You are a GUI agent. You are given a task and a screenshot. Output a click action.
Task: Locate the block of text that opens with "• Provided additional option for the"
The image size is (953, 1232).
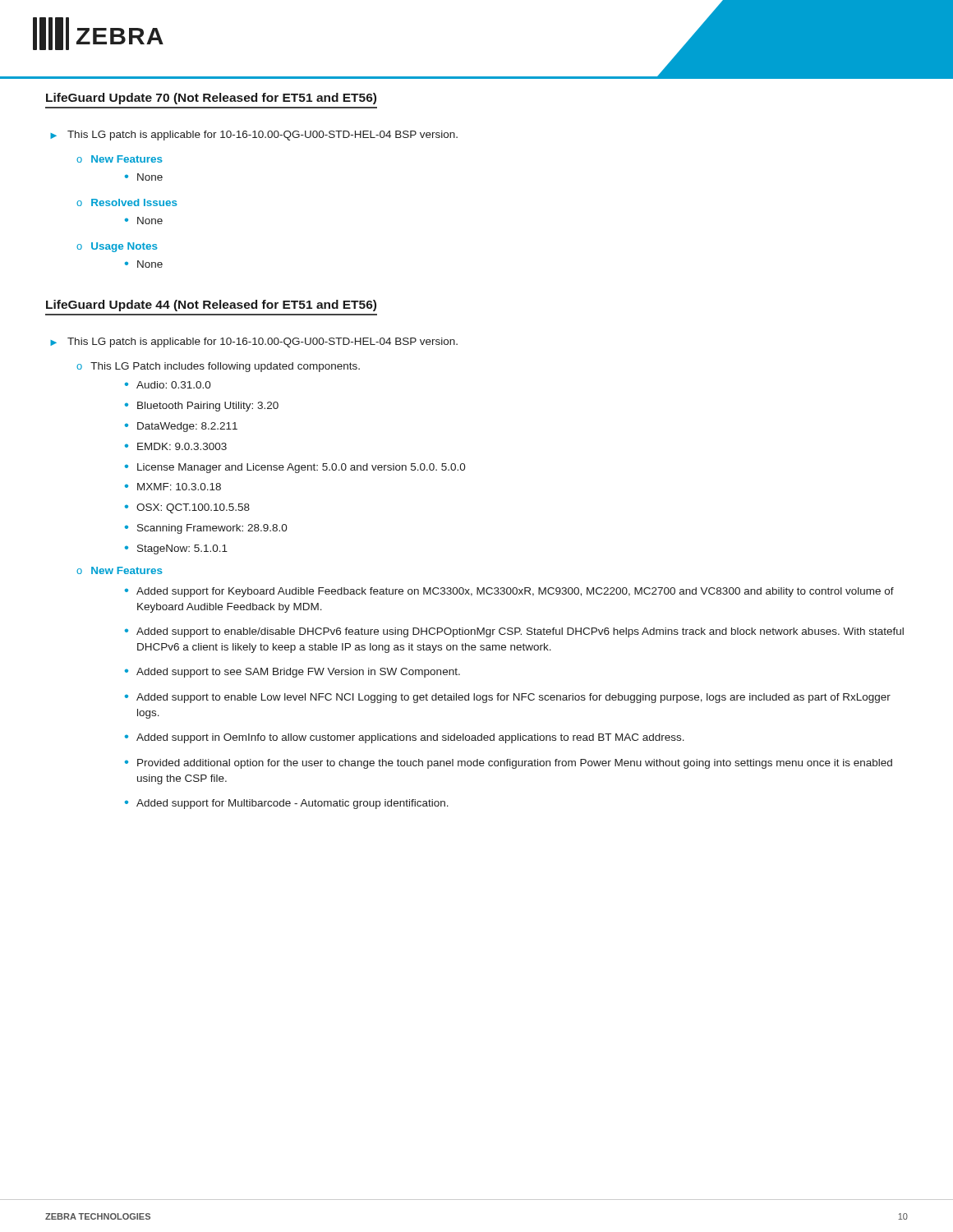pyautogui.click(x=516, y=770)
